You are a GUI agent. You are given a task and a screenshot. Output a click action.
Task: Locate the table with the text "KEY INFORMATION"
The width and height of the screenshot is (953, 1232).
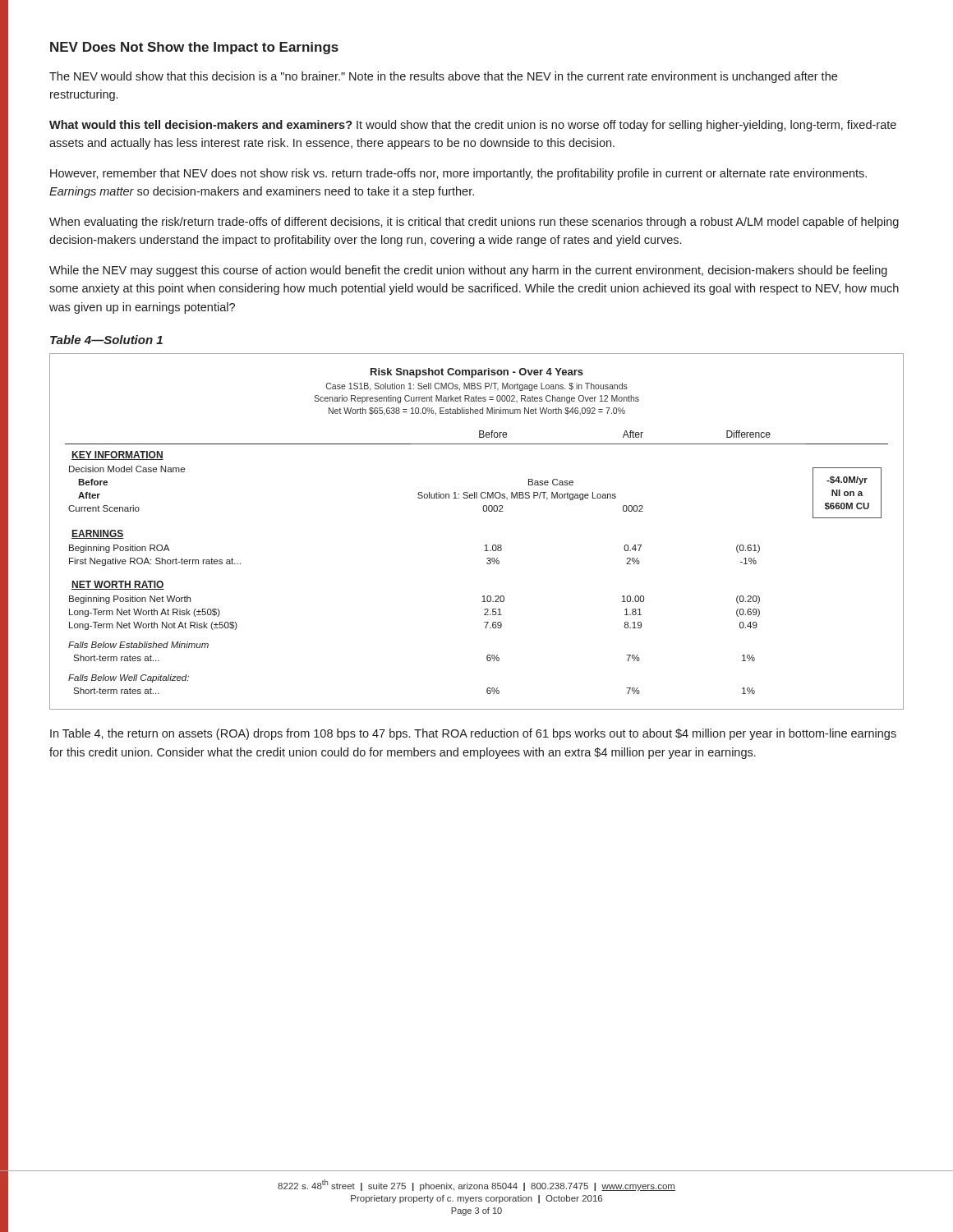click(476, 532)
